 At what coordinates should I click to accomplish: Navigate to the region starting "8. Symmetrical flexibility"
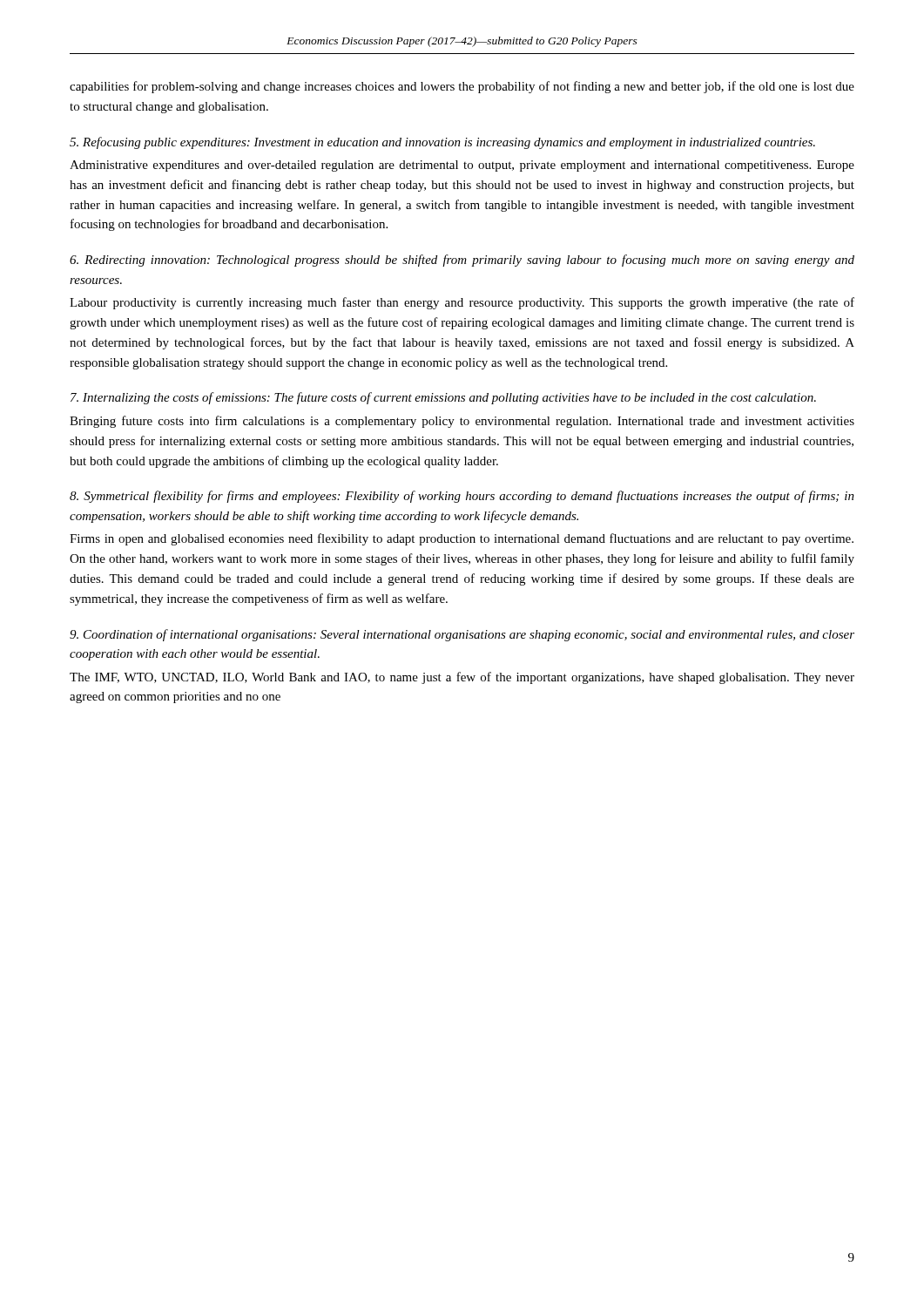click(462, 506)
